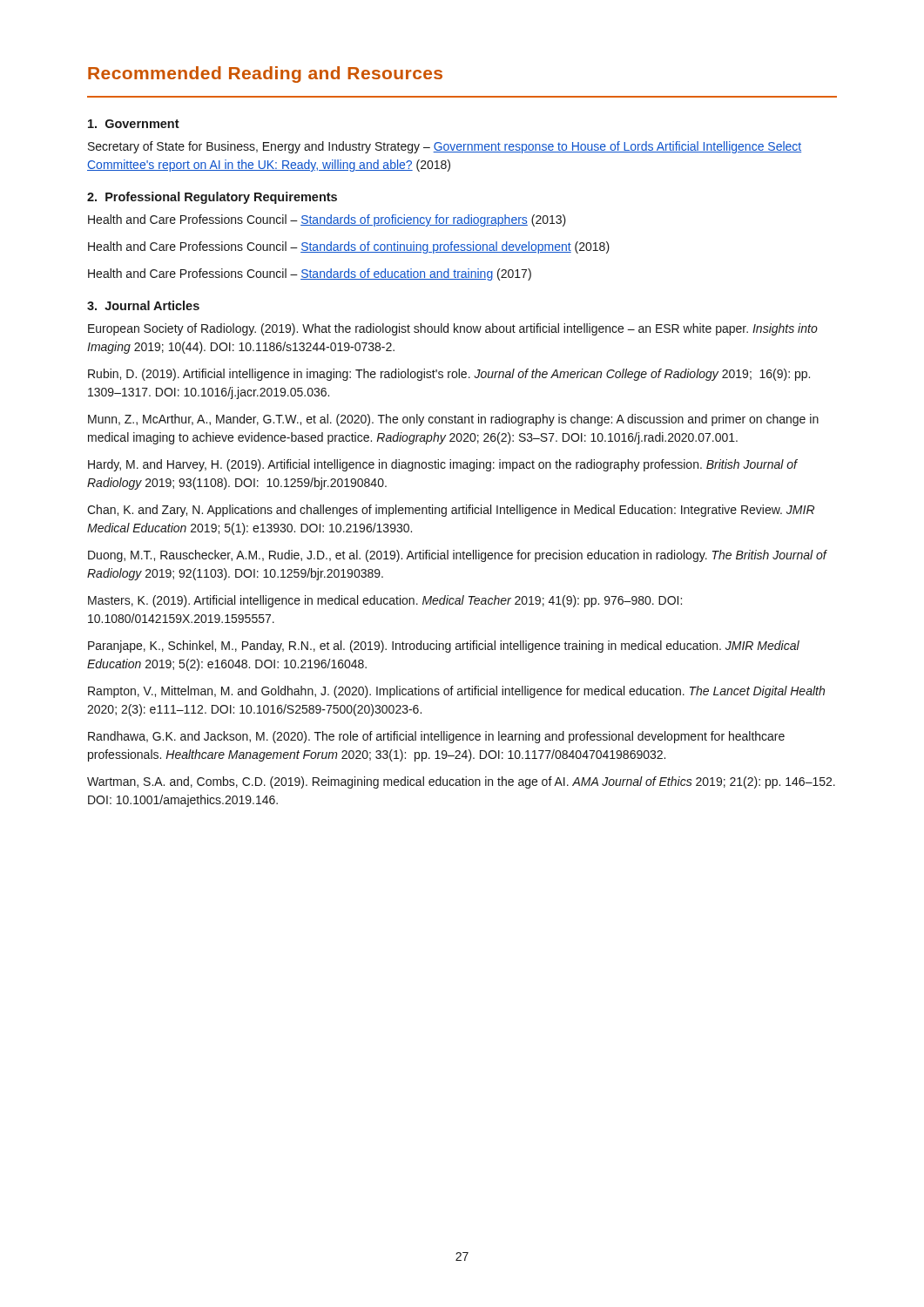The width and height of the screenshot is (924, 1307).
Task: Point to the block beginning "Rubin, D. (2019). Artificial"
Action: tap(449, 383)
